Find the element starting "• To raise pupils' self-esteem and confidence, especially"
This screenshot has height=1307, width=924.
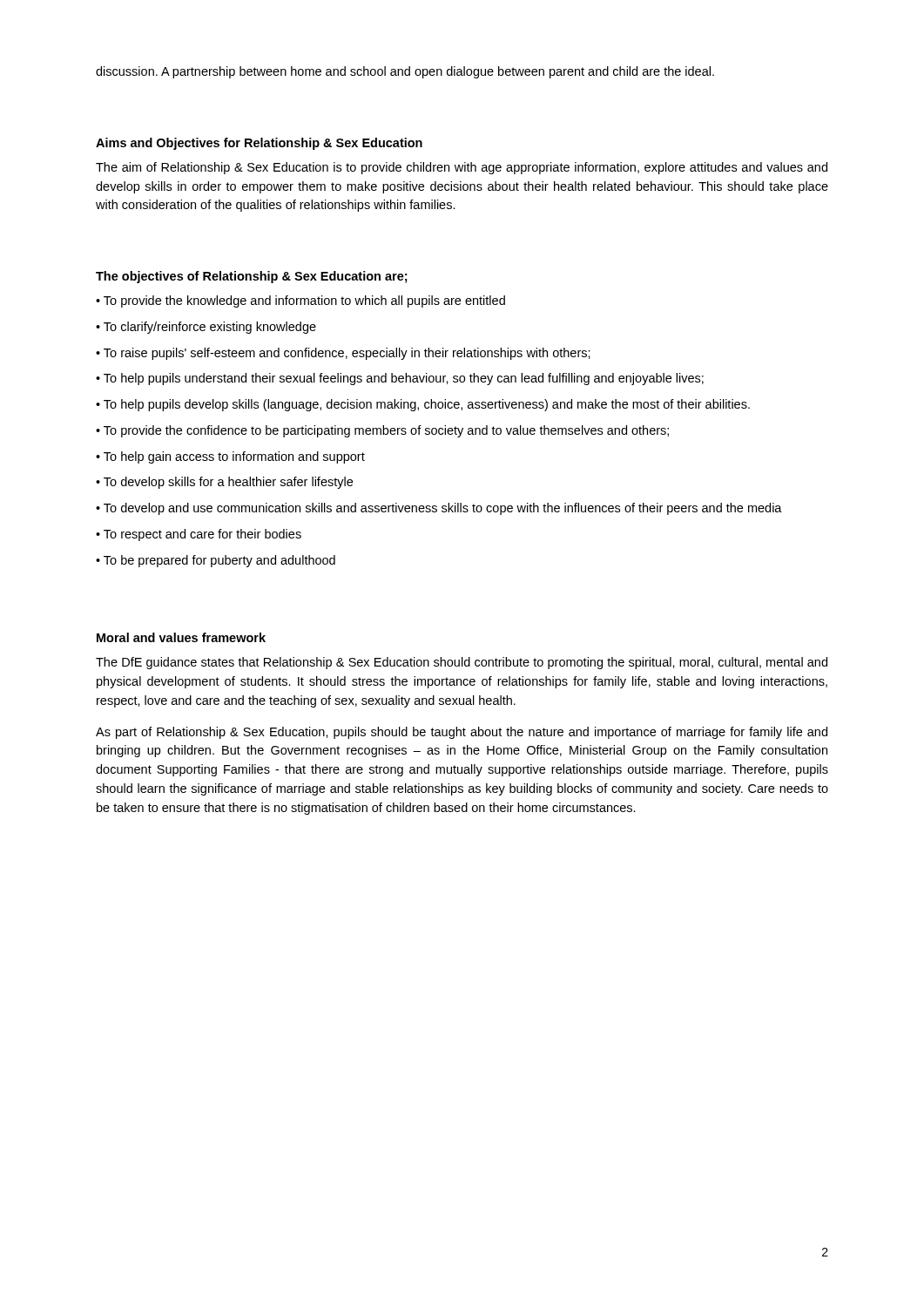click(343, 352)
